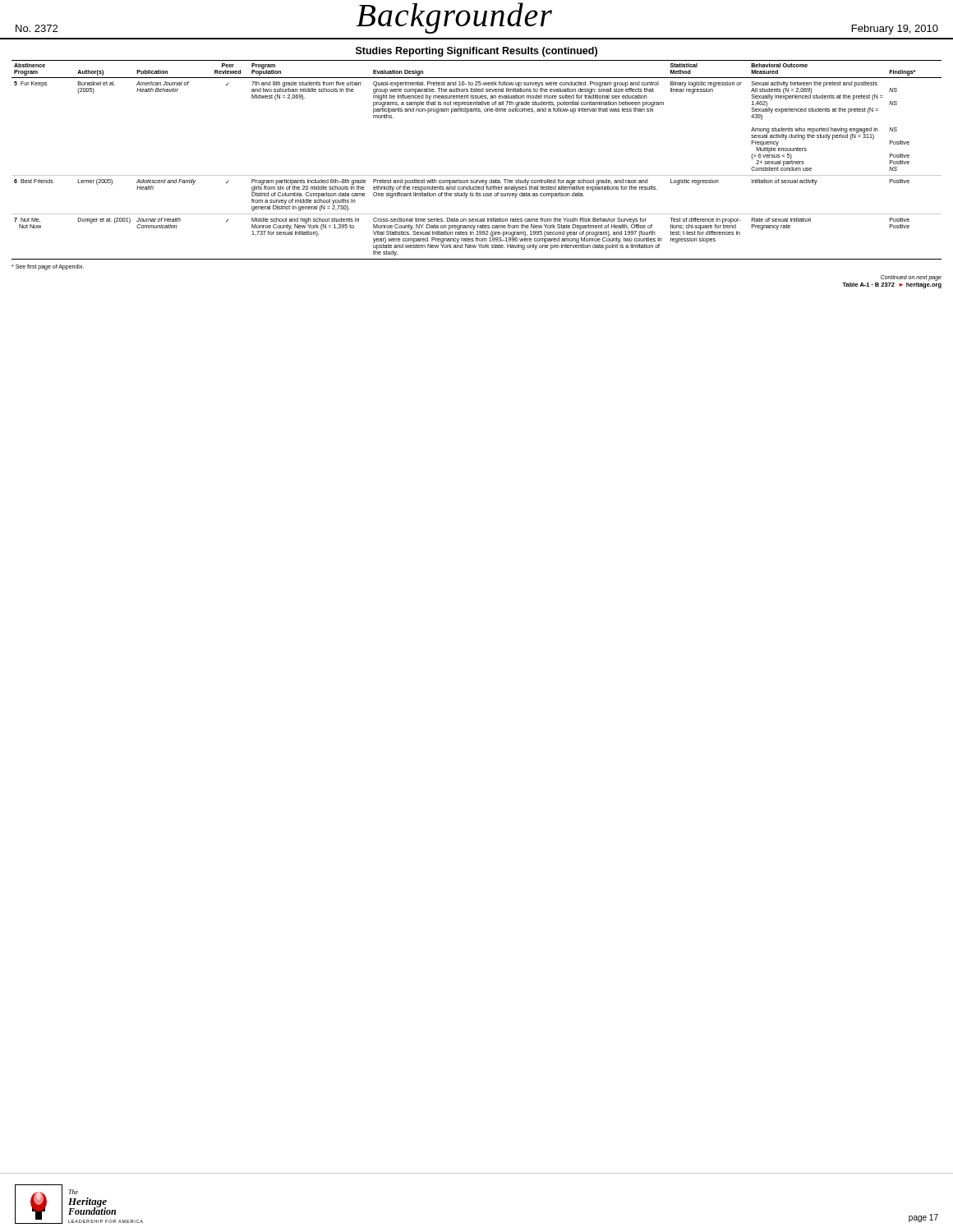
Task: Locate the text block starting "Studies Reporting Significant Results"
Action: tap(476, 51)
